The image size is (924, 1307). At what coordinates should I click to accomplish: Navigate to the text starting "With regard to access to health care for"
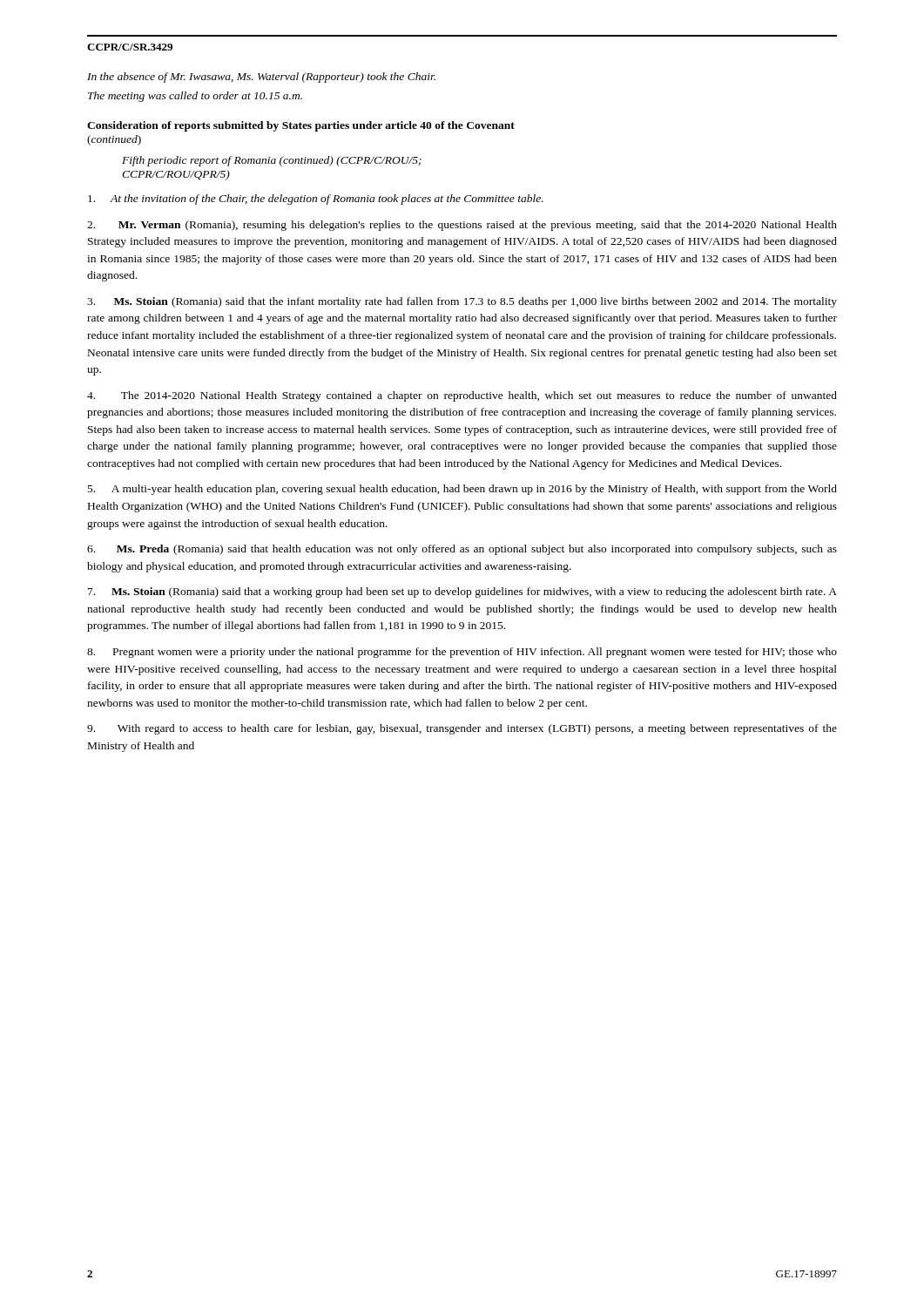[462, 737]
